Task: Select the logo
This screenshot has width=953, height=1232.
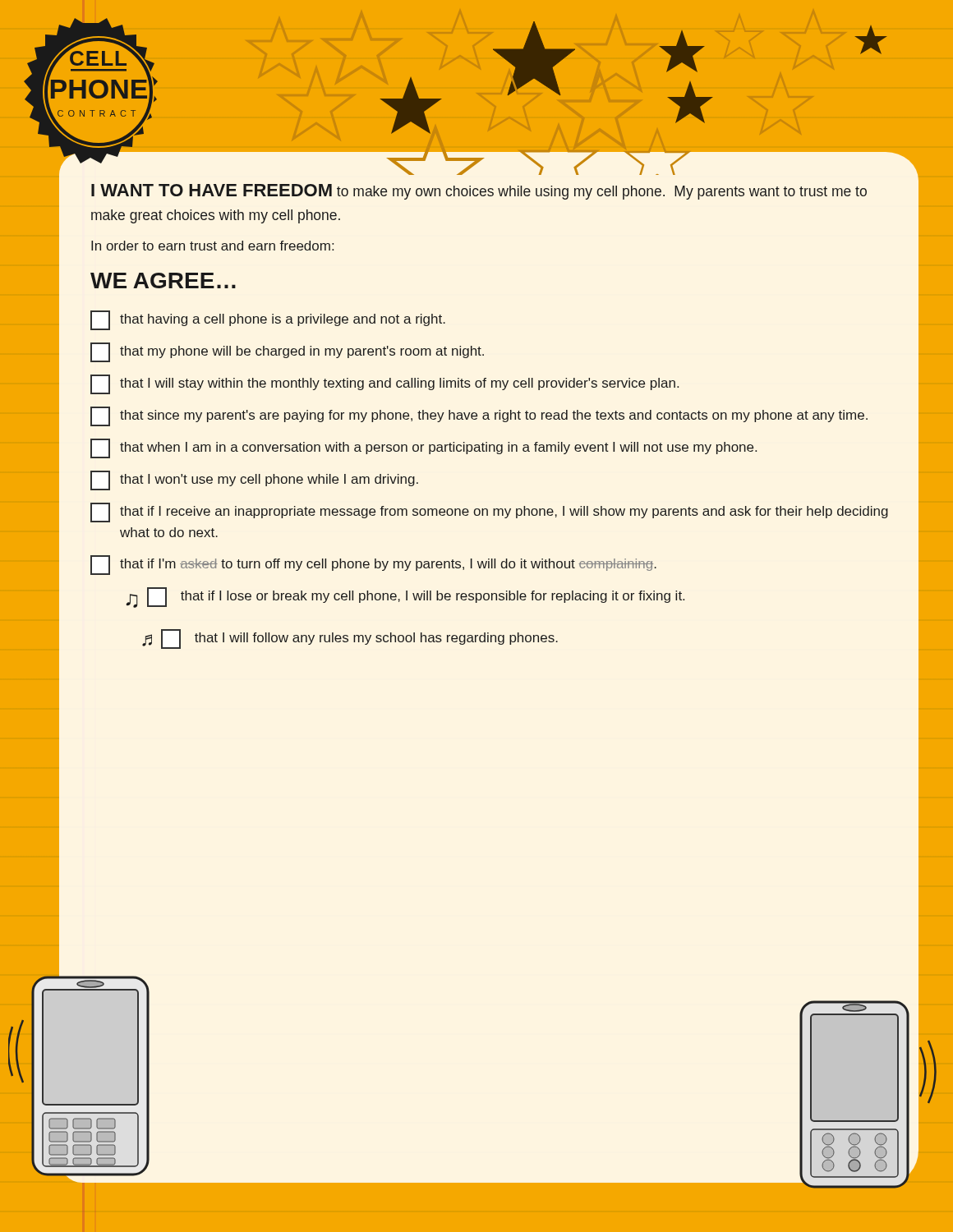Action: click(99, 92)
